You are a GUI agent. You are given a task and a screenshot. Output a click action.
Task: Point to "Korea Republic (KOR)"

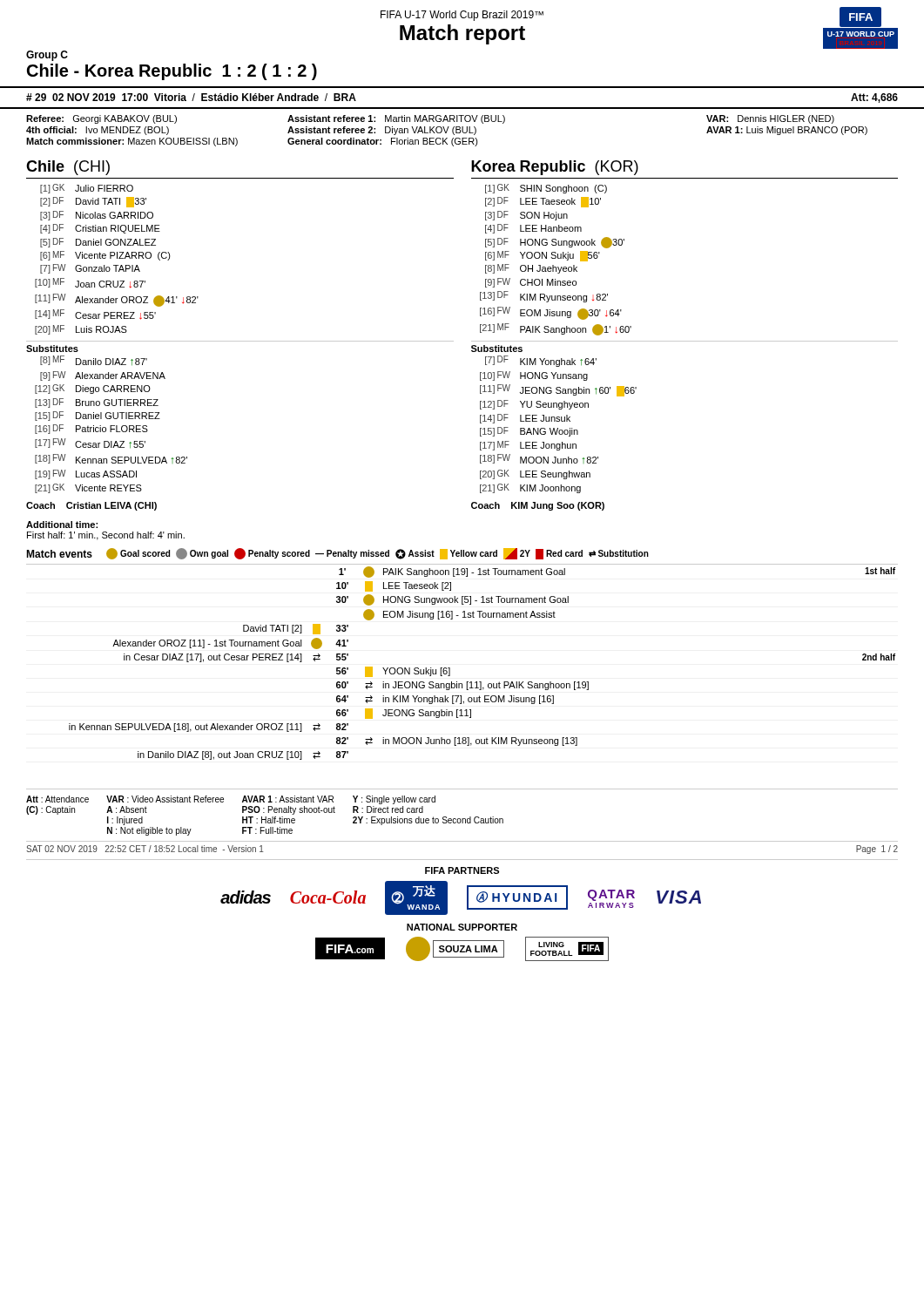684,168
